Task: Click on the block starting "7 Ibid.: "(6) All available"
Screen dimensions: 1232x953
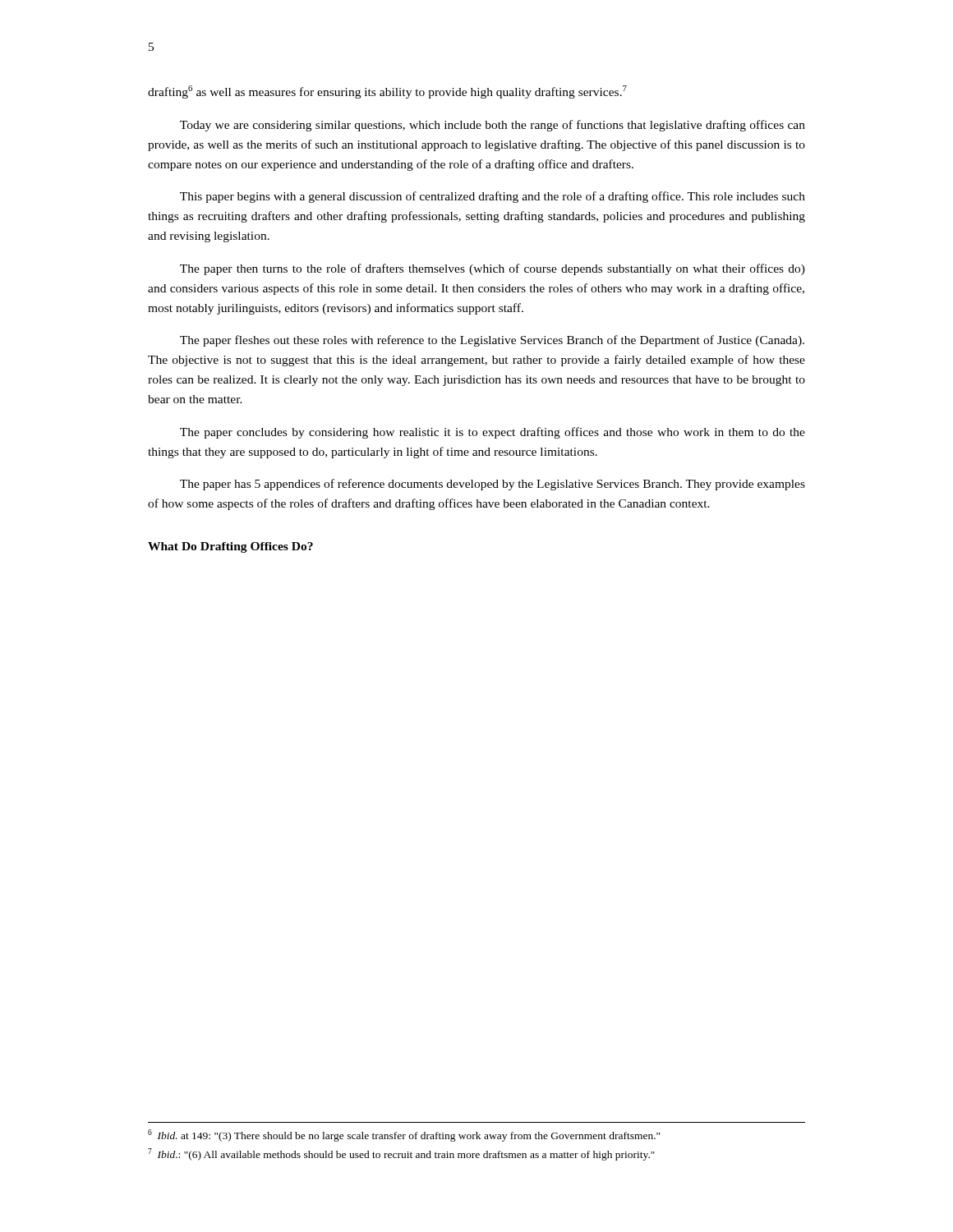Action: tap(401, 1154)
